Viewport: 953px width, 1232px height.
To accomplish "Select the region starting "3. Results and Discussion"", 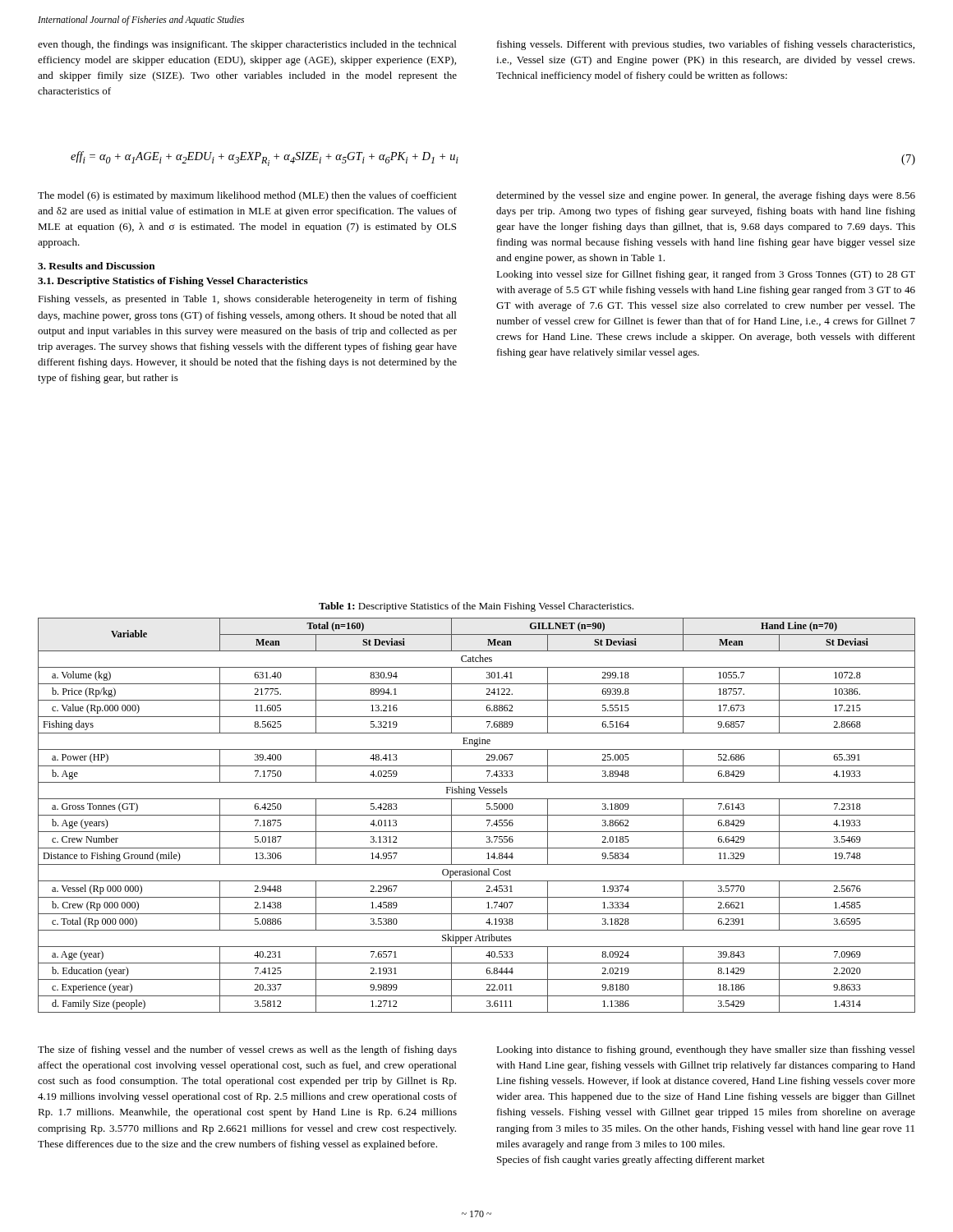I will pos(96,266).
